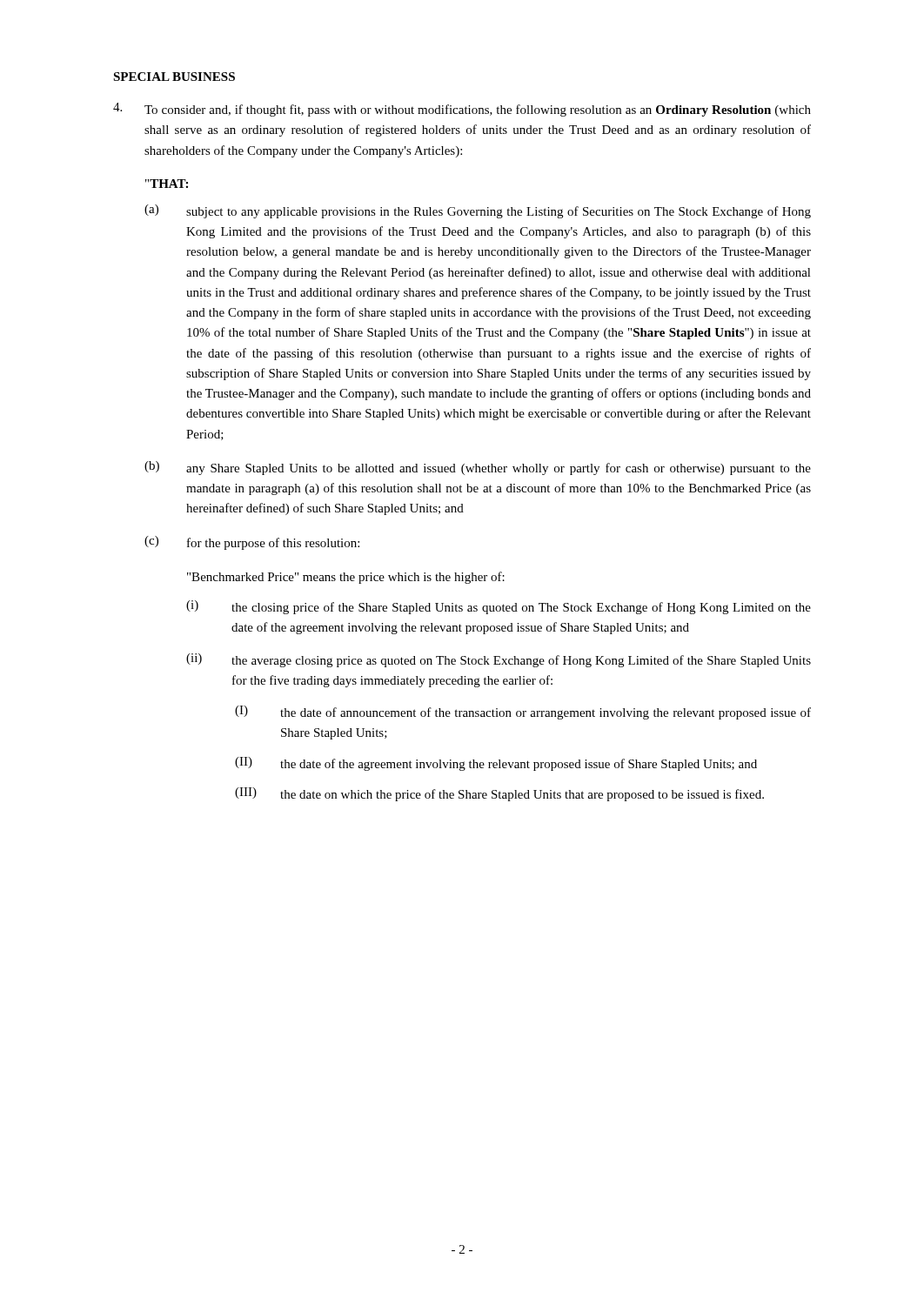Locate the section header

(174, 77)
